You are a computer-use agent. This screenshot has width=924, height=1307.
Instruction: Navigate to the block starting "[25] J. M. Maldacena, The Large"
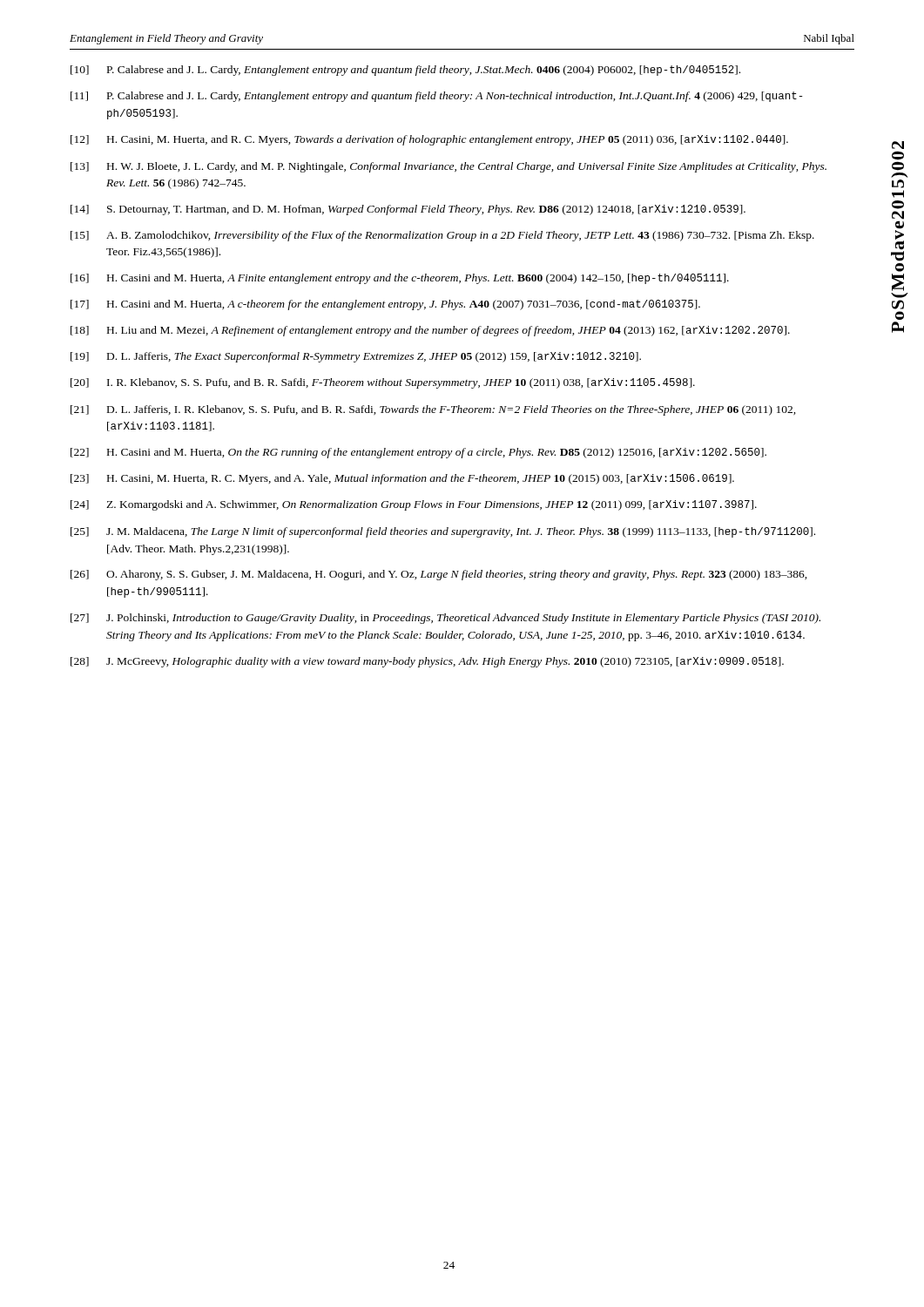(x=449, y=540)
